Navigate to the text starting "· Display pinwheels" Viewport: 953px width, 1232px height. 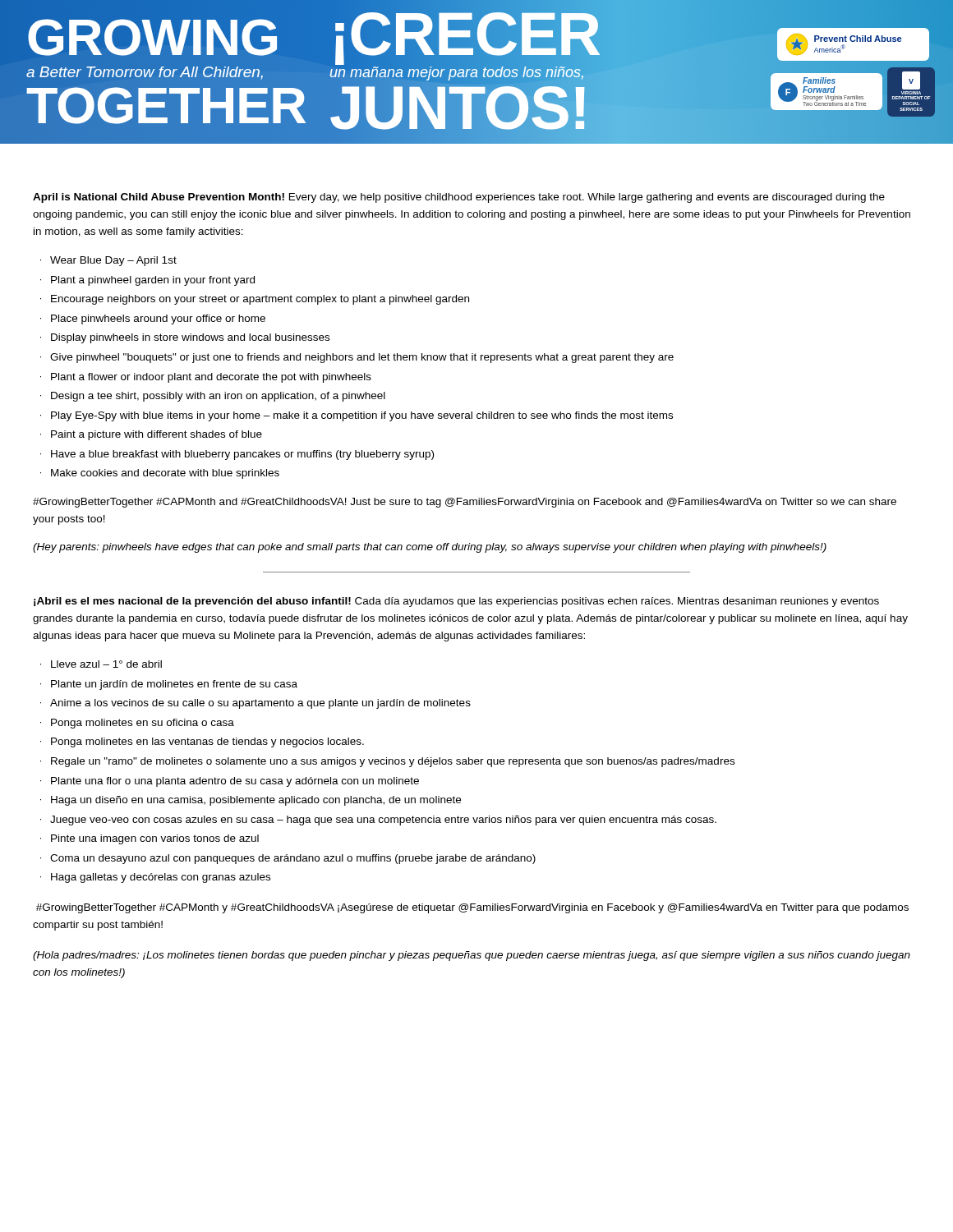(185, 338)
